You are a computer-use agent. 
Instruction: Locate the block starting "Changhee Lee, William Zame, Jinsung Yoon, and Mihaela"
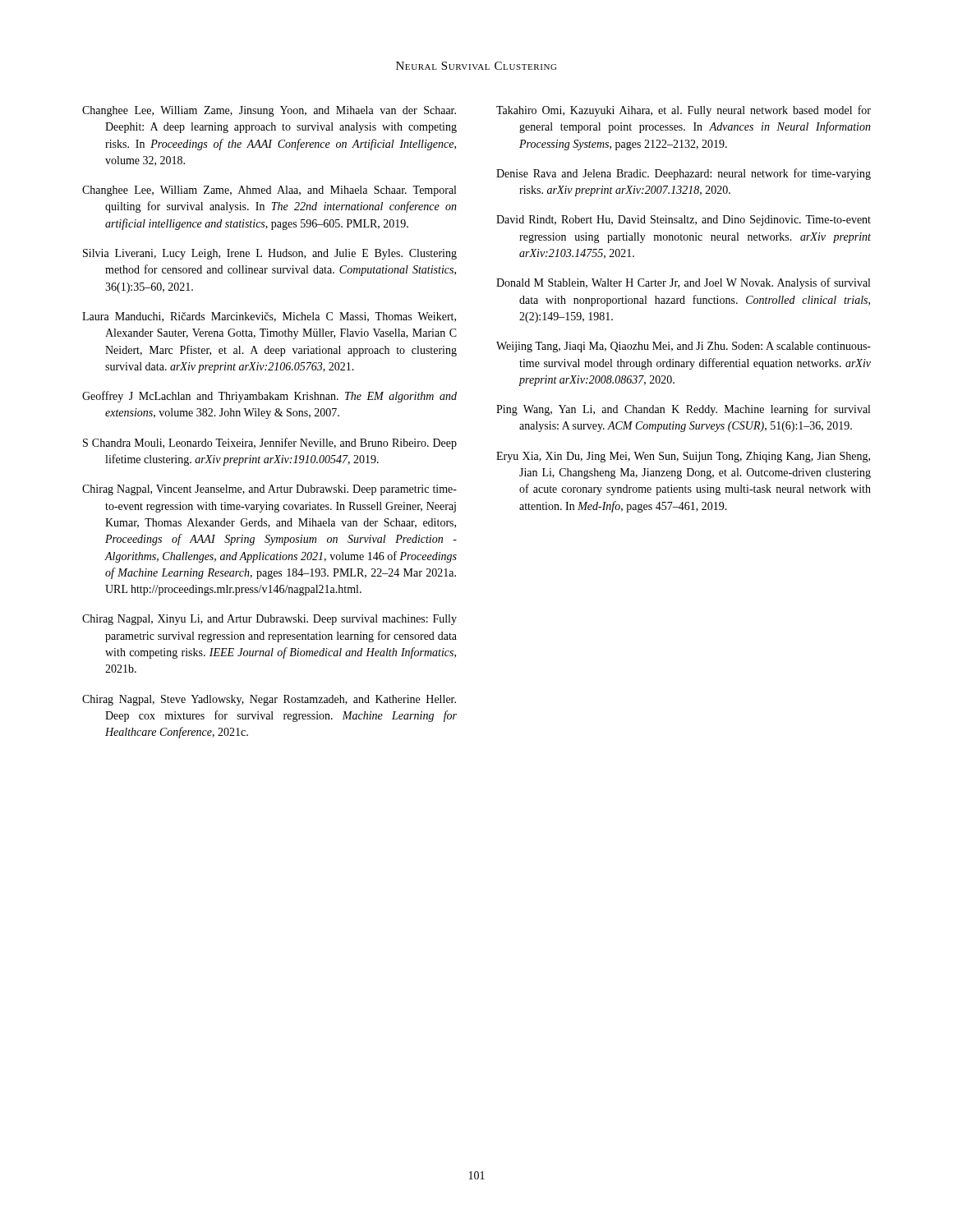coord(269,136)
